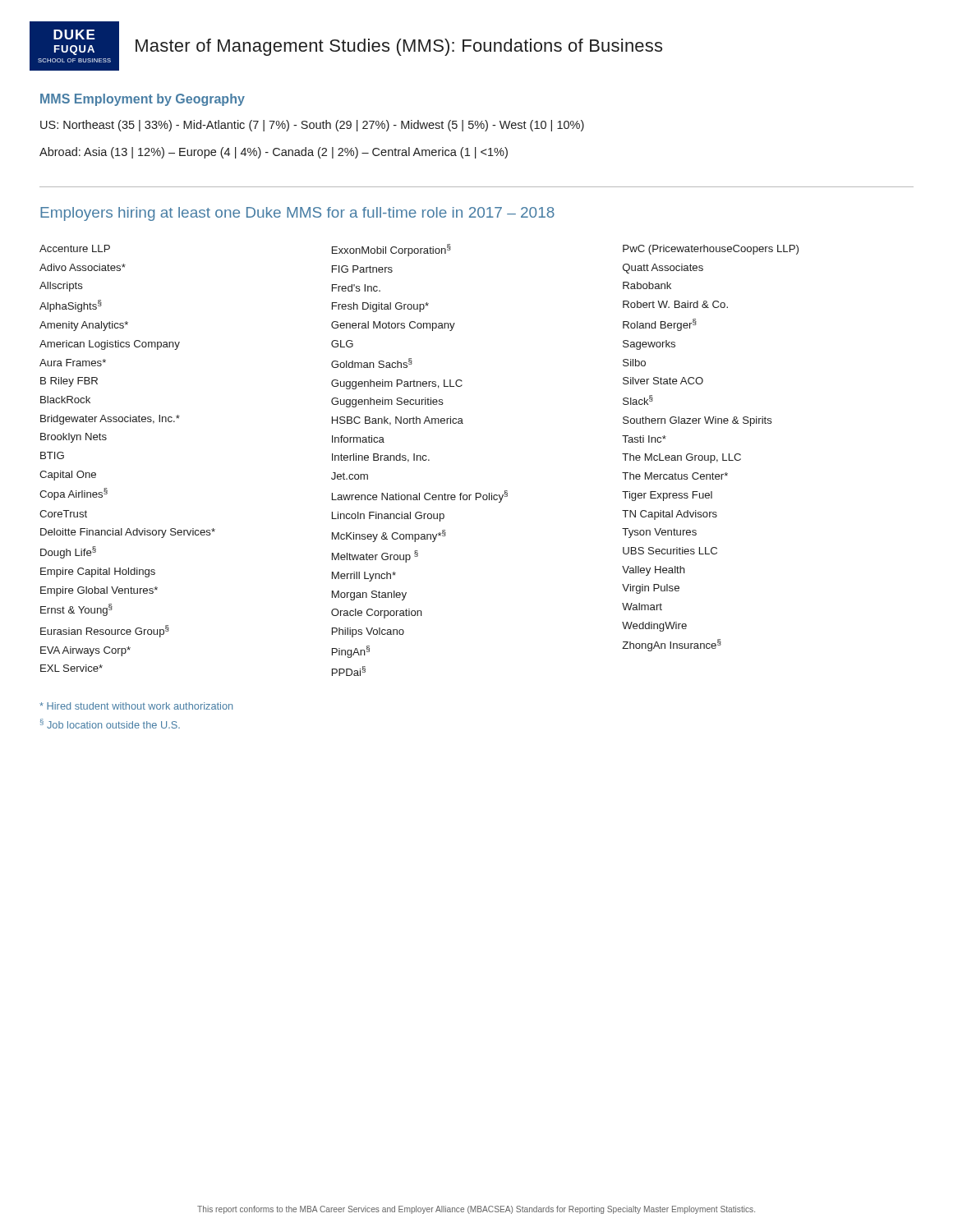Viewport: 953px width, 1232px height.
Task: Locate the list item containing "Deloitte Financial Advisory Services*"
Action: tap(127, 532)
